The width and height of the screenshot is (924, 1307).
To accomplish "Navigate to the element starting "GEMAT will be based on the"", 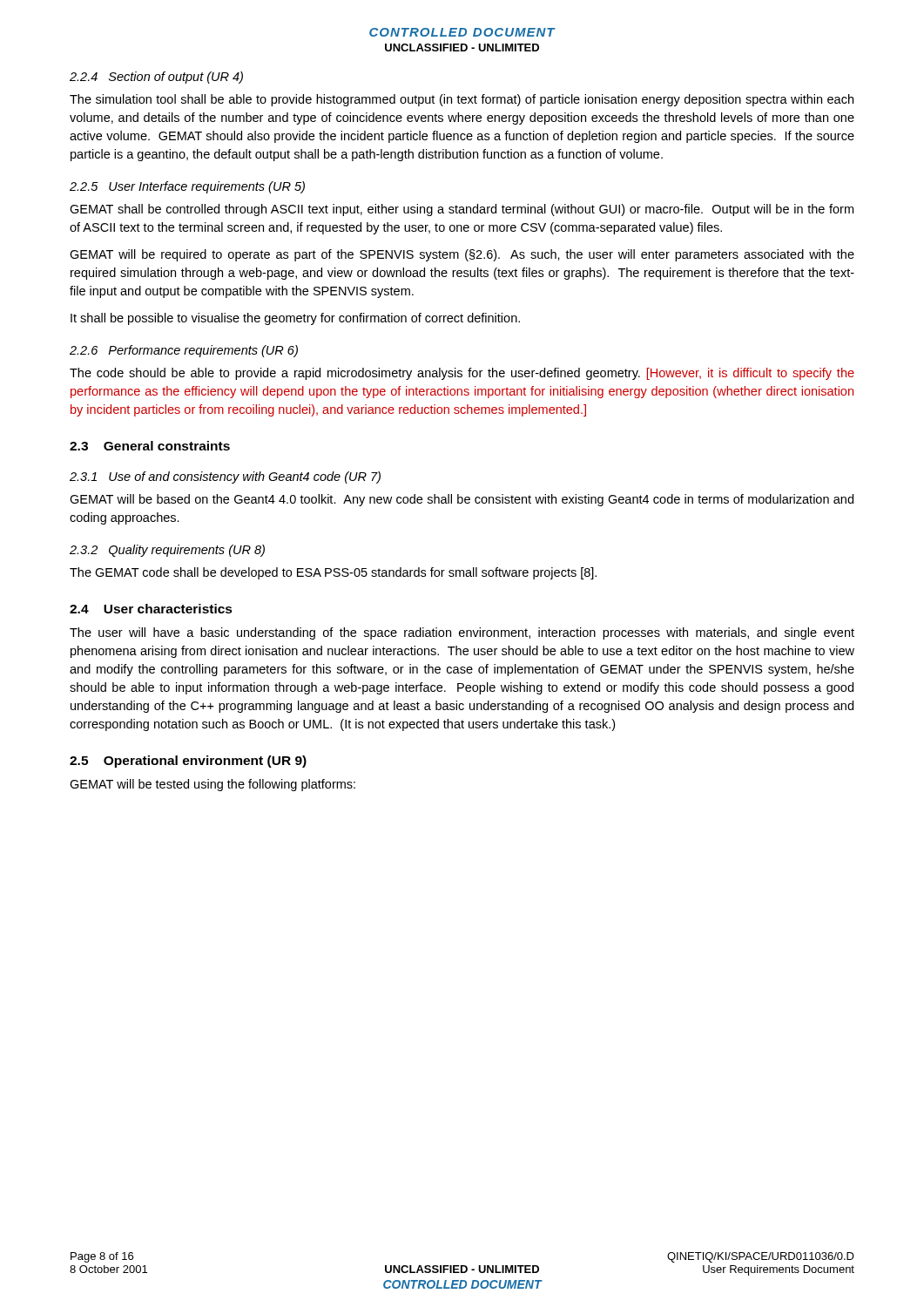I will pos(462,509).
